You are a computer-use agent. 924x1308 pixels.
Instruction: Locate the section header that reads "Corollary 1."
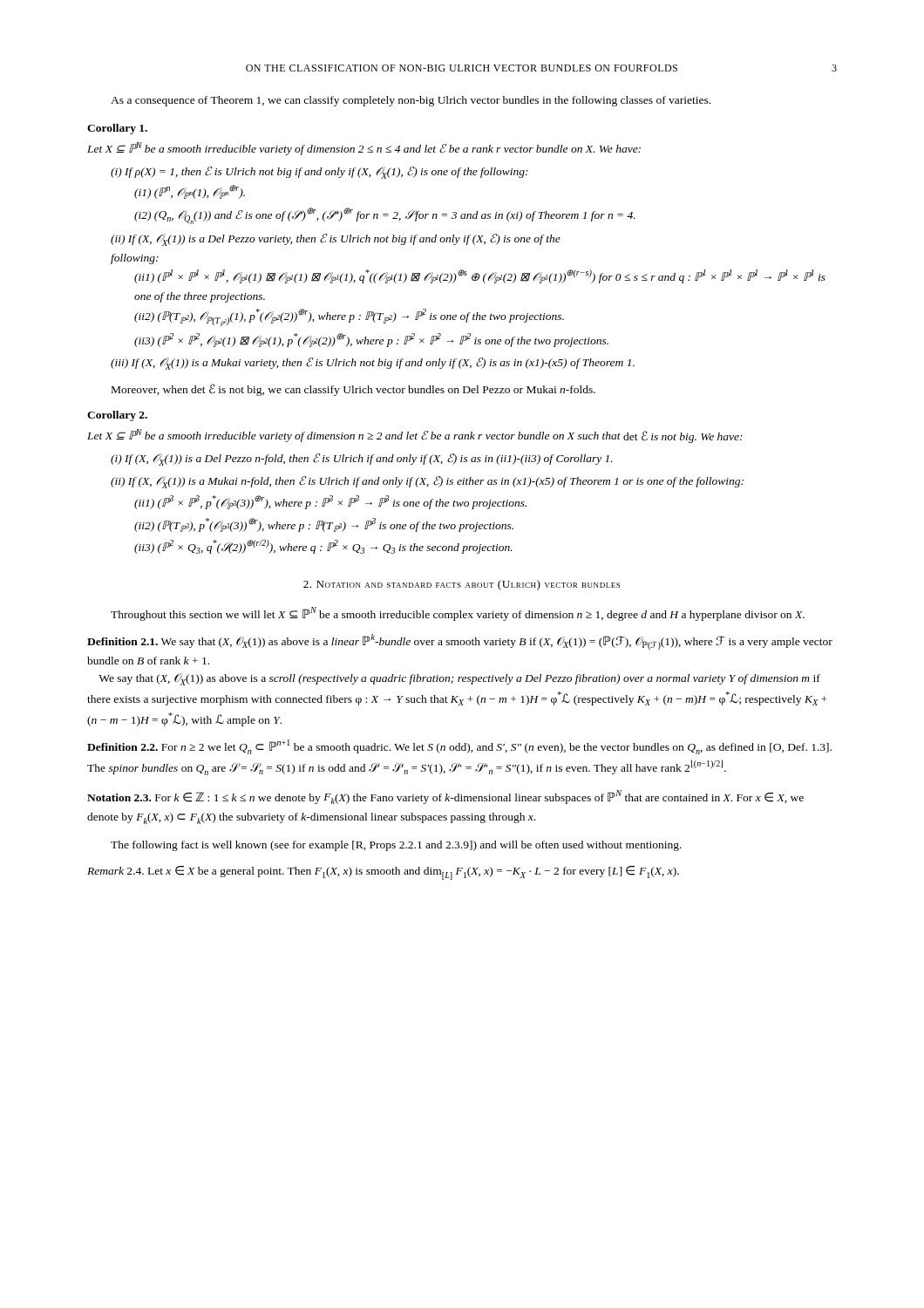coord(117,128)
